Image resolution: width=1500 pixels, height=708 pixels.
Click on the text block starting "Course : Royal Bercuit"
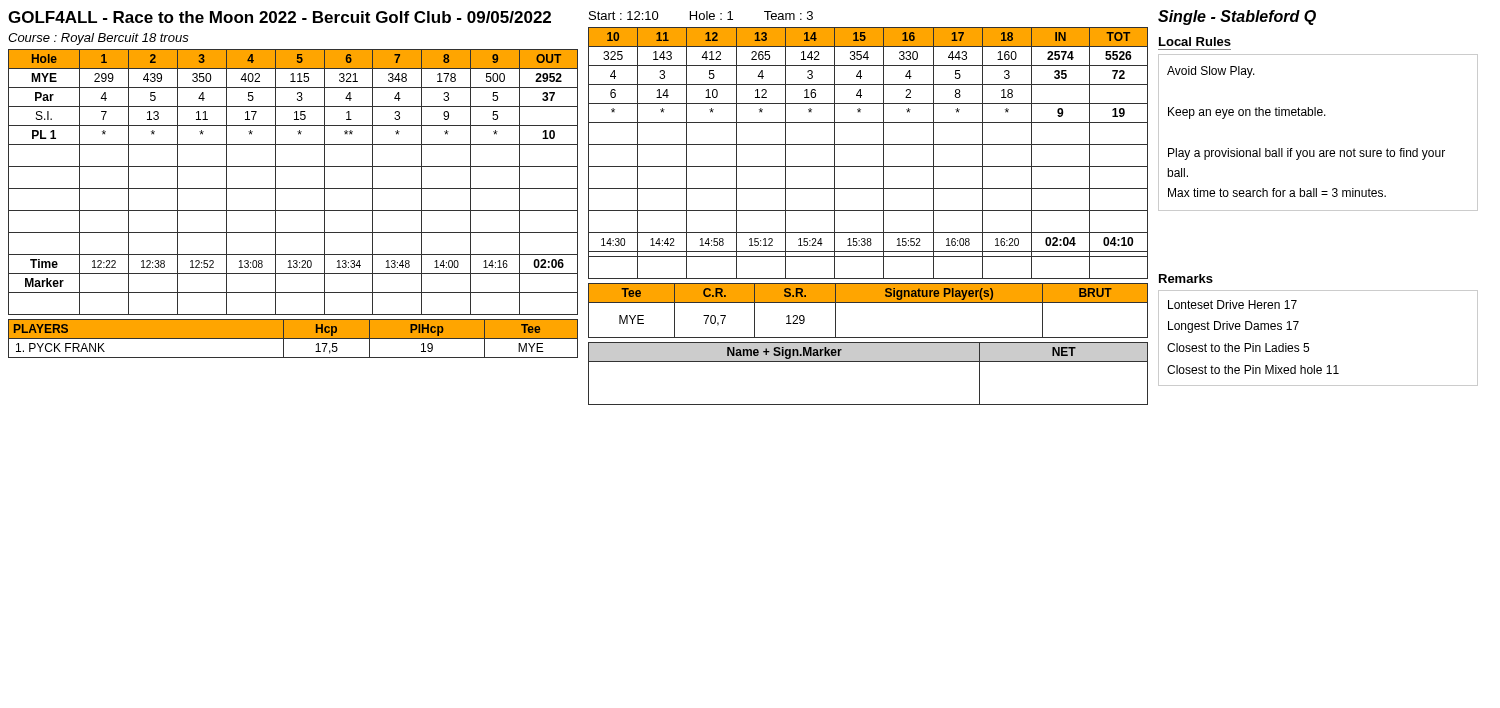[98, 38]
